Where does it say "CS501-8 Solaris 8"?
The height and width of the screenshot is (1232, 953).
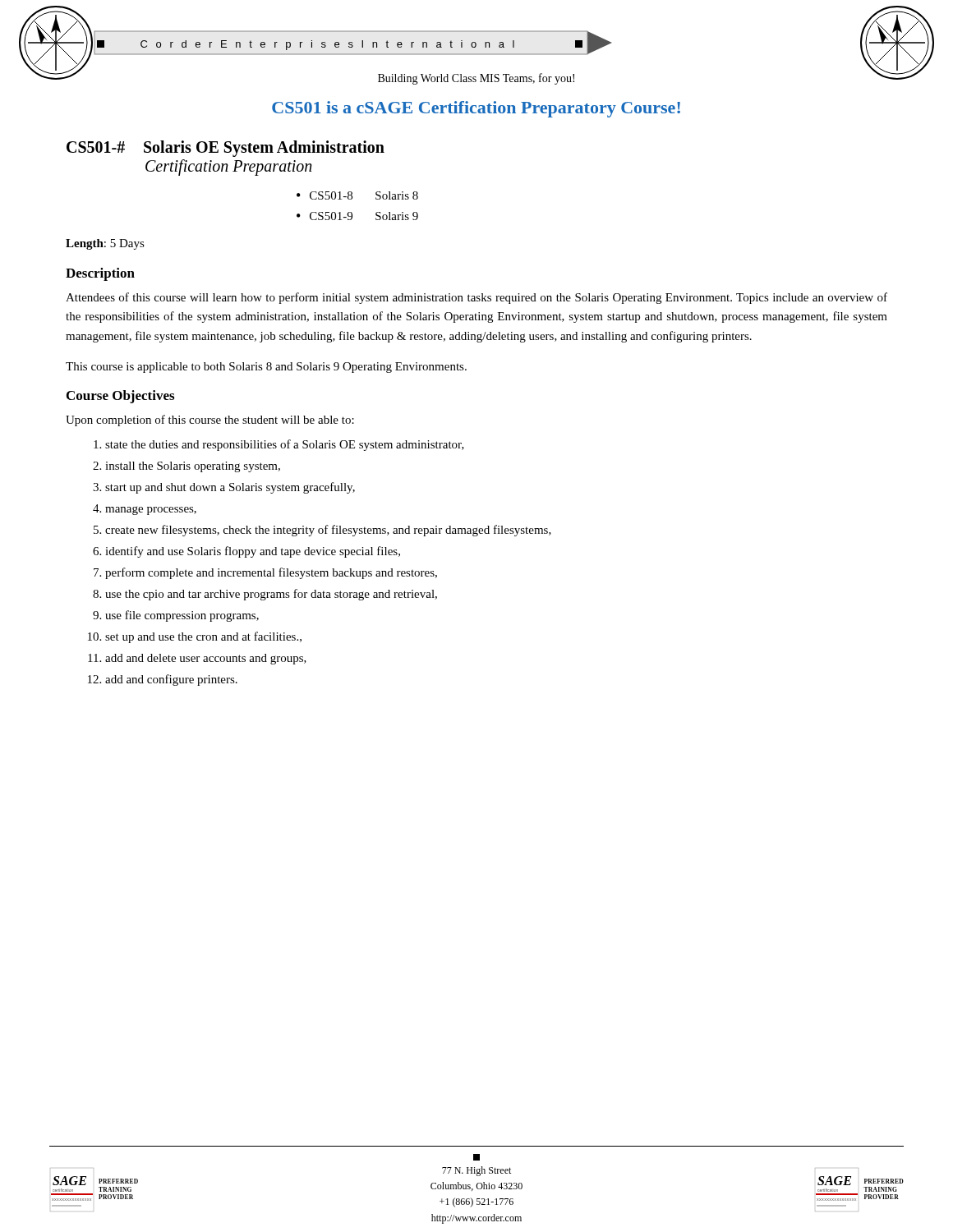[x=364, y=196]
